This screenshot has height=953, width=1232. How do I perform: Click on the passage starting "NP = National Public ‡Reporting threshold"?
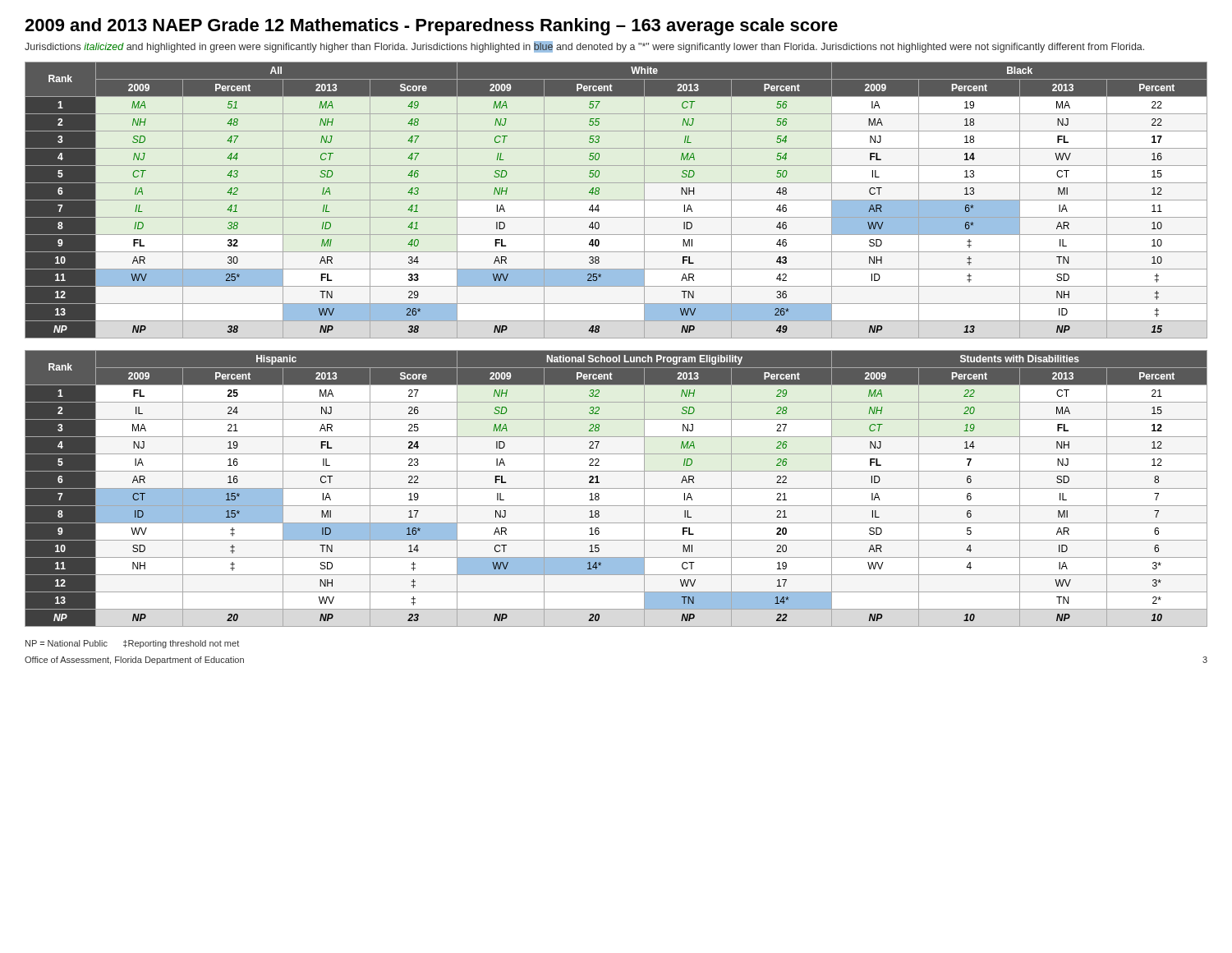[x=132, y=643]
